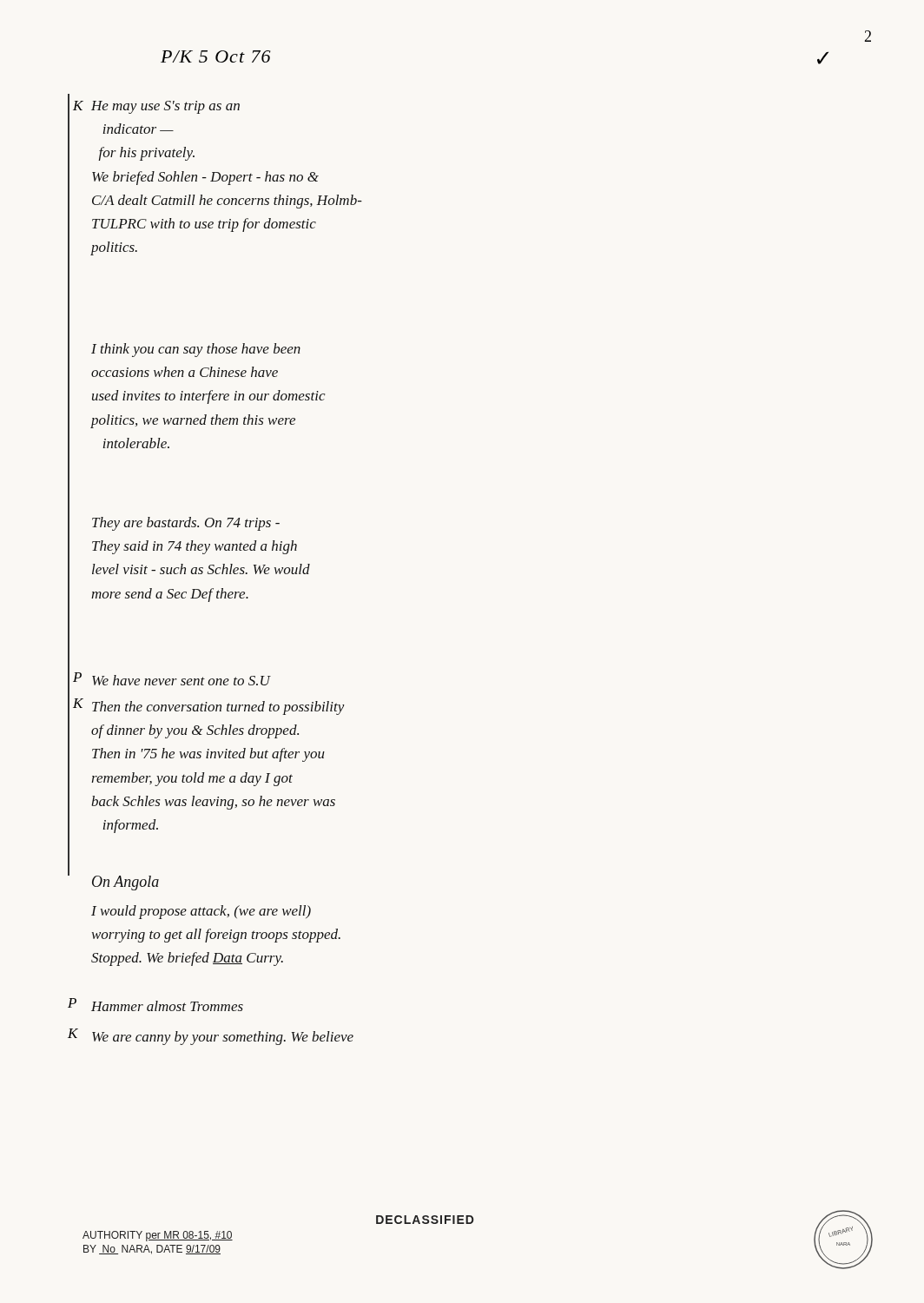
Task: Select the text block starting "They are bastards. On 74"
Action: click(x=200, y=558)
